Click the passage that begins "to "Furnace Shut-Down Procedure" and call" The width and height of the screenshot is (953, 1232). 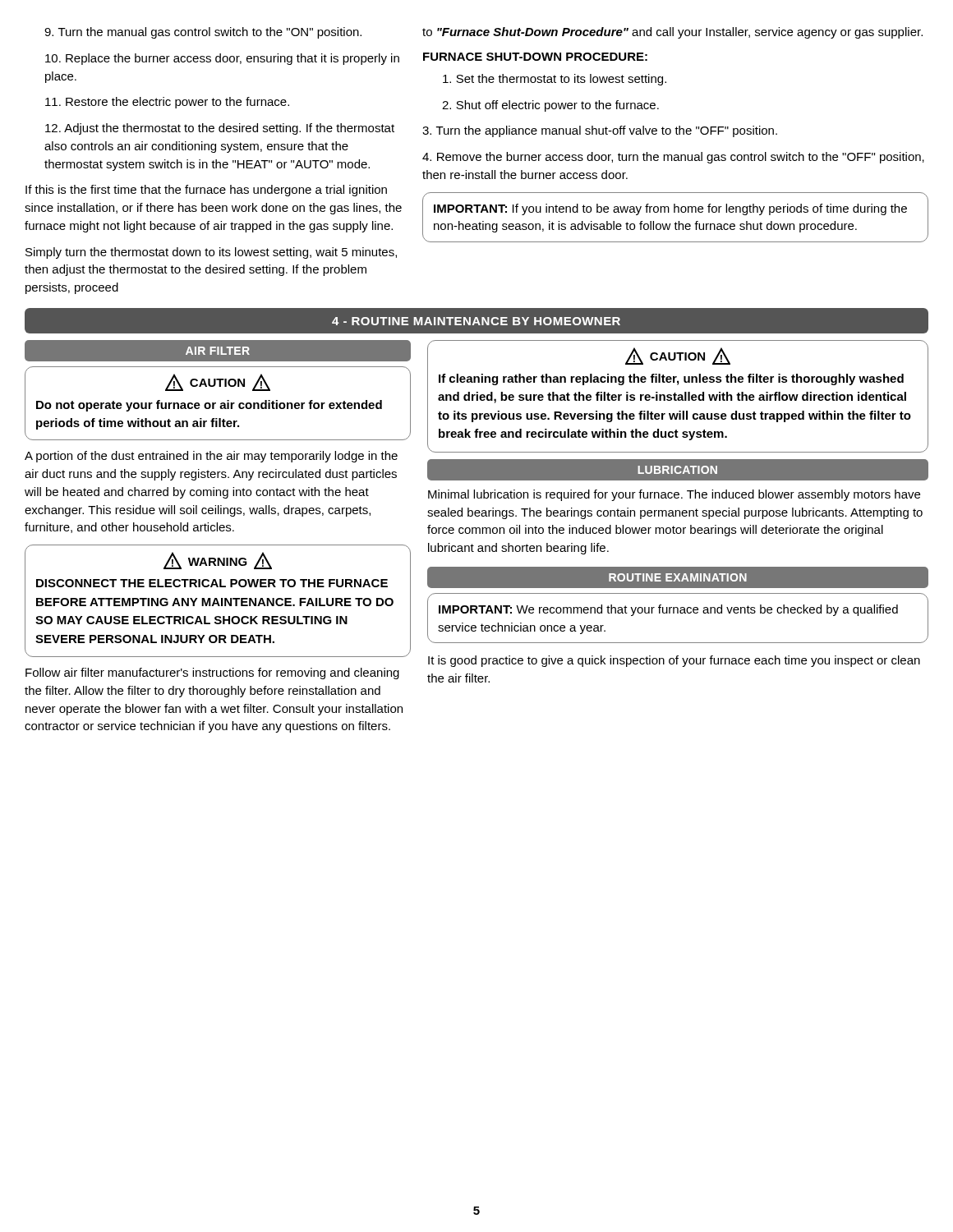(x=673, y=32)
